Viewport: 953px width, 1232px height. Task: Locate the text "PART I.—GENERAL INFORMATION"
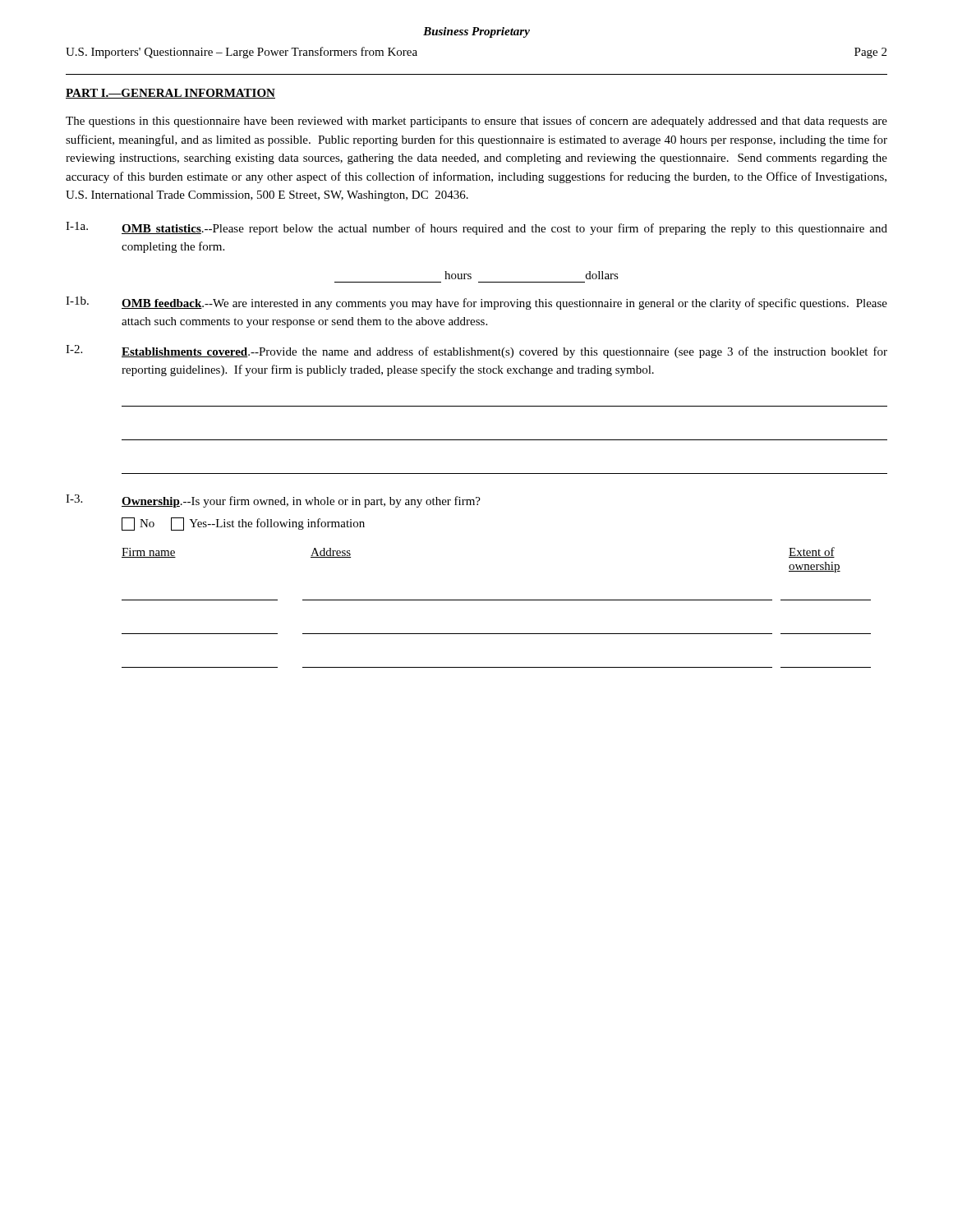coord(170,93)
